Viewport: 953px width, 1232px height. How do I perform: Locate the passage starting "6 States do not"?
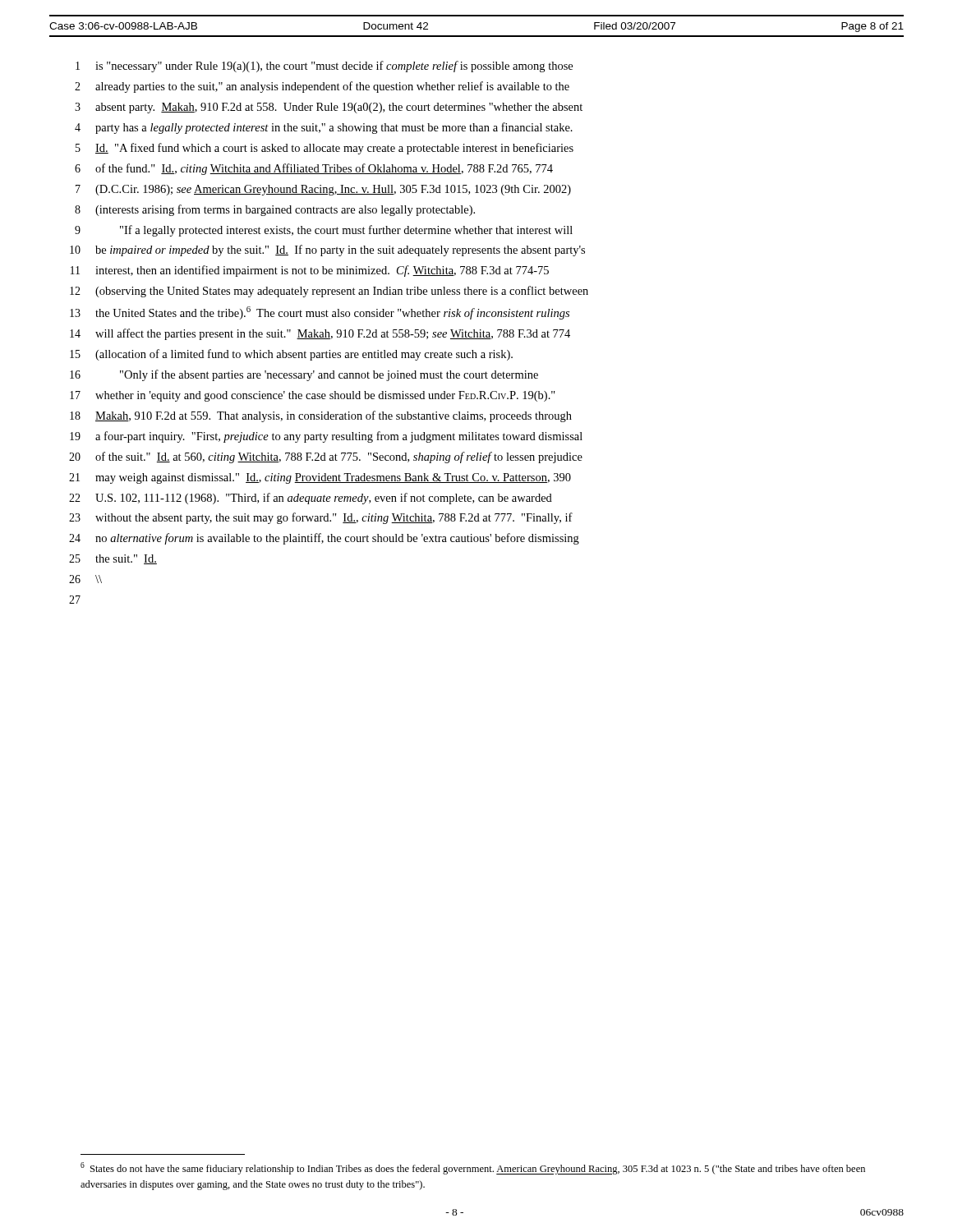pos(476,1173)
